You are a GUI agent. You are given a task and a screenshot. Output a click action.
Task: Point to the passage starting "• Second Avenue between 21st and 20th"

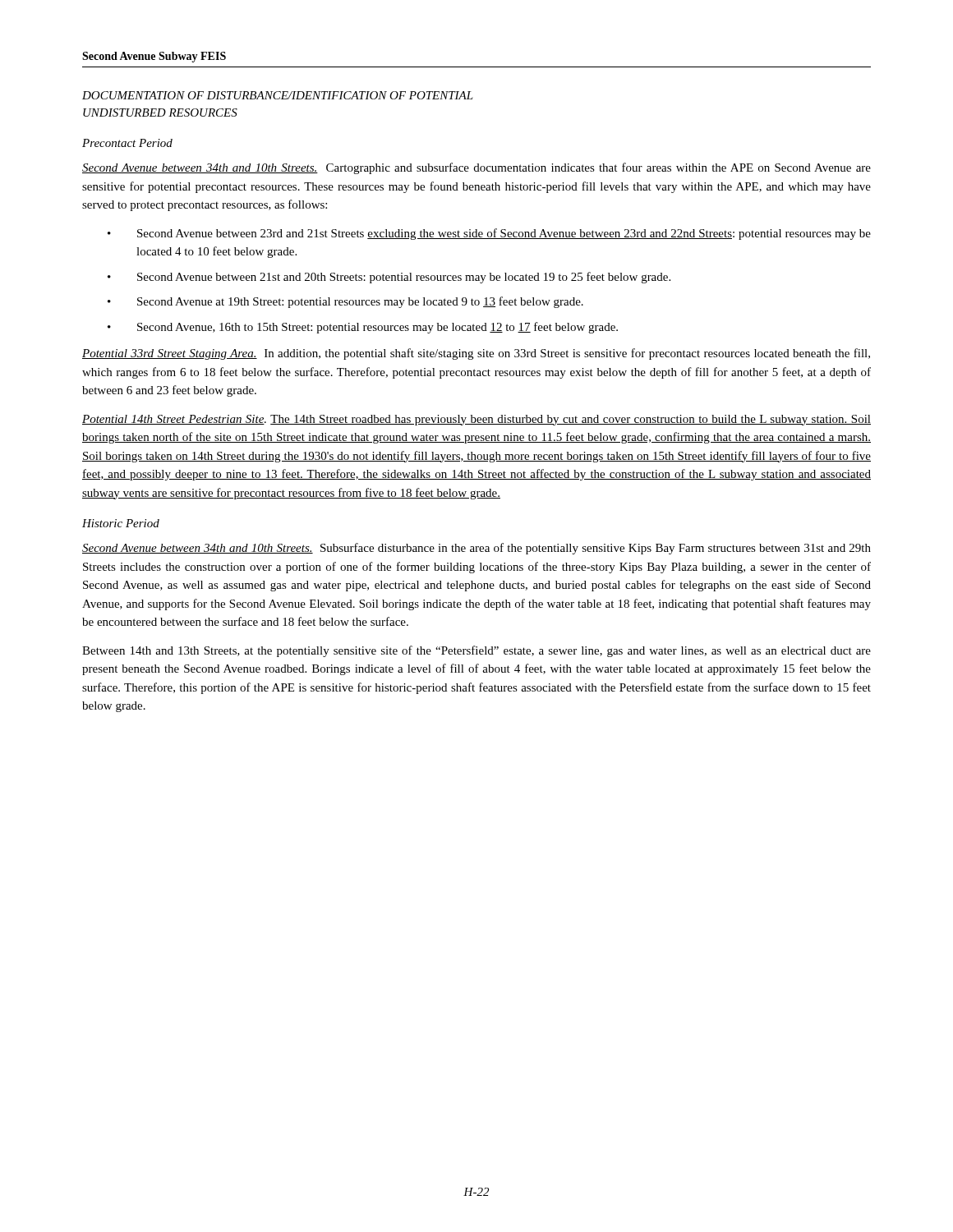(x=489, y=277)
